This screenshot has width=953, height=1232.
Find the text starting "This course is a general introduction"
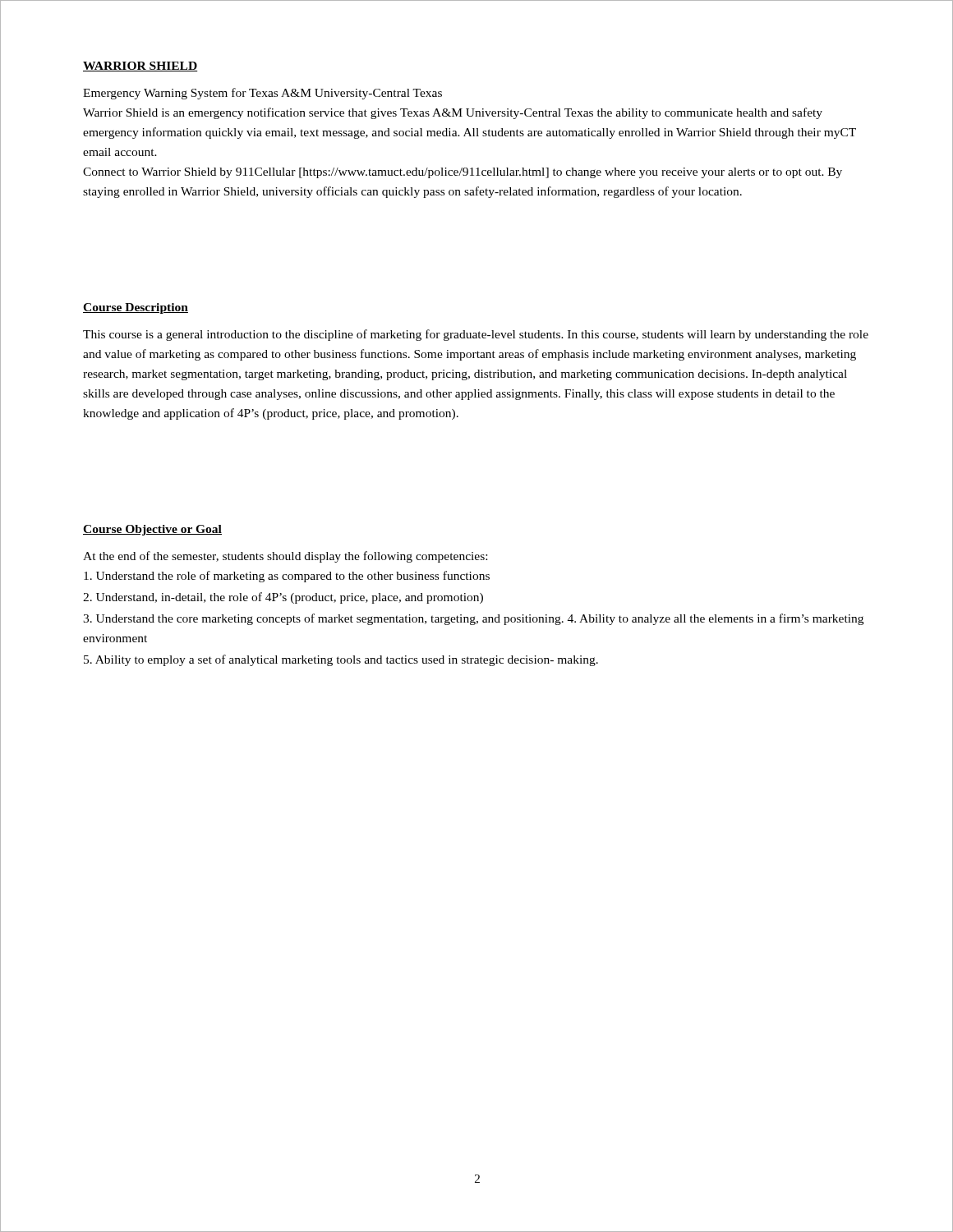click(476, 373)
